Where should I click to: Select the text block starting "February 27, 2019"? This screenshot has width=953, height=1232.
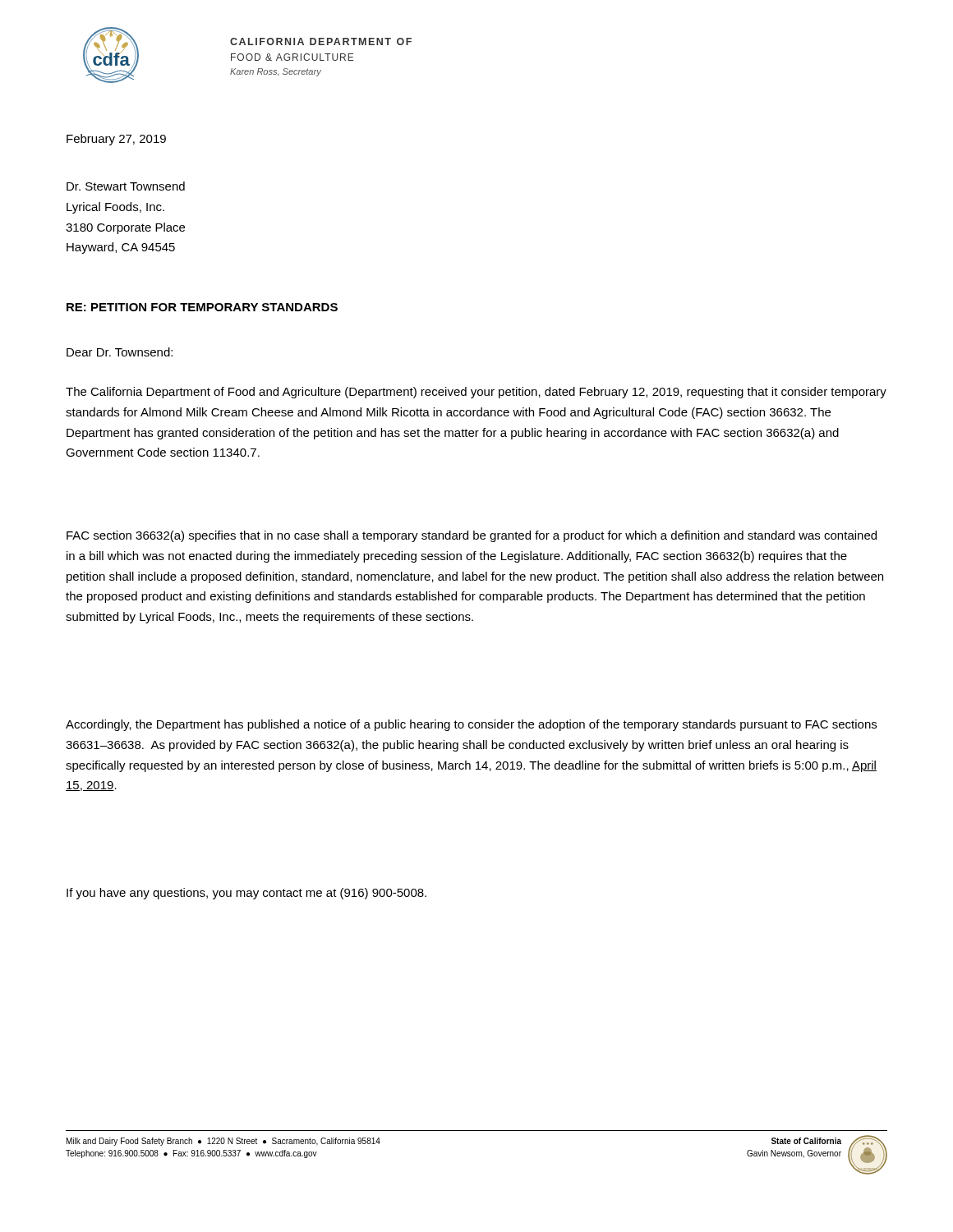116,138
